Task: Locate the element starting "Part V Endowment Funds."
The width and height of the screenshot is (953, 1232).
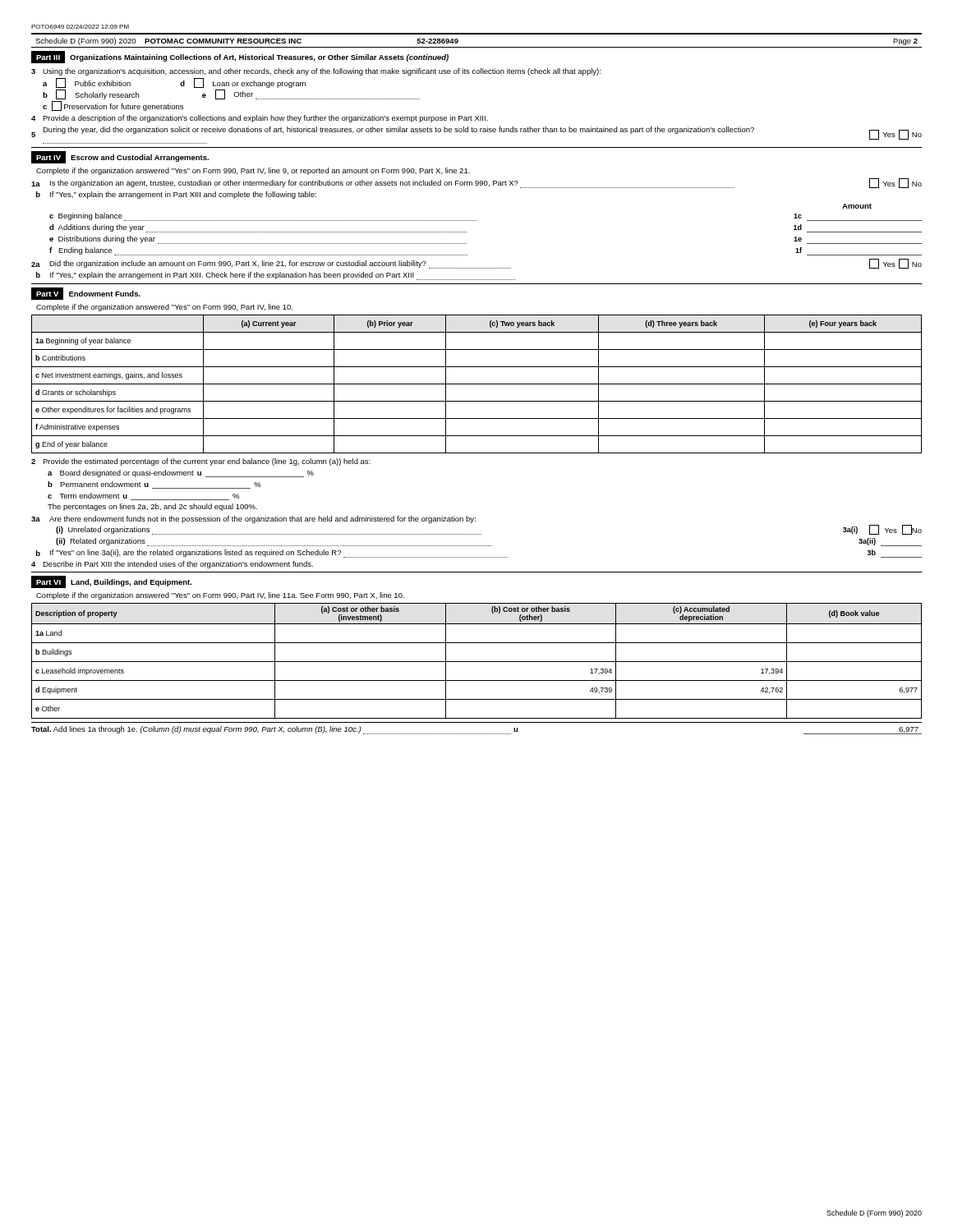Action: click(x=86, y=294)
